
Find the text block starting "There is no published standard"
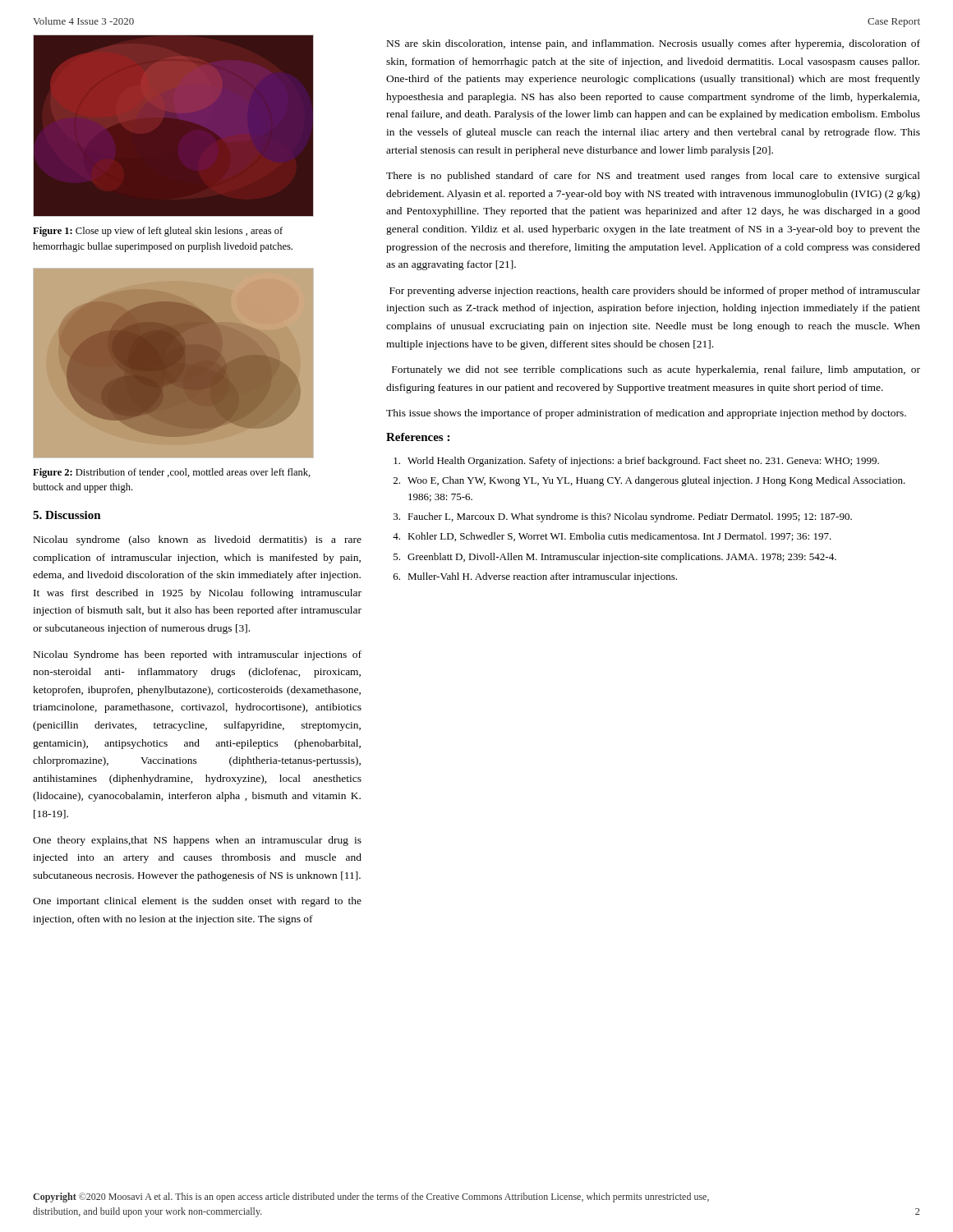point(653,220)
